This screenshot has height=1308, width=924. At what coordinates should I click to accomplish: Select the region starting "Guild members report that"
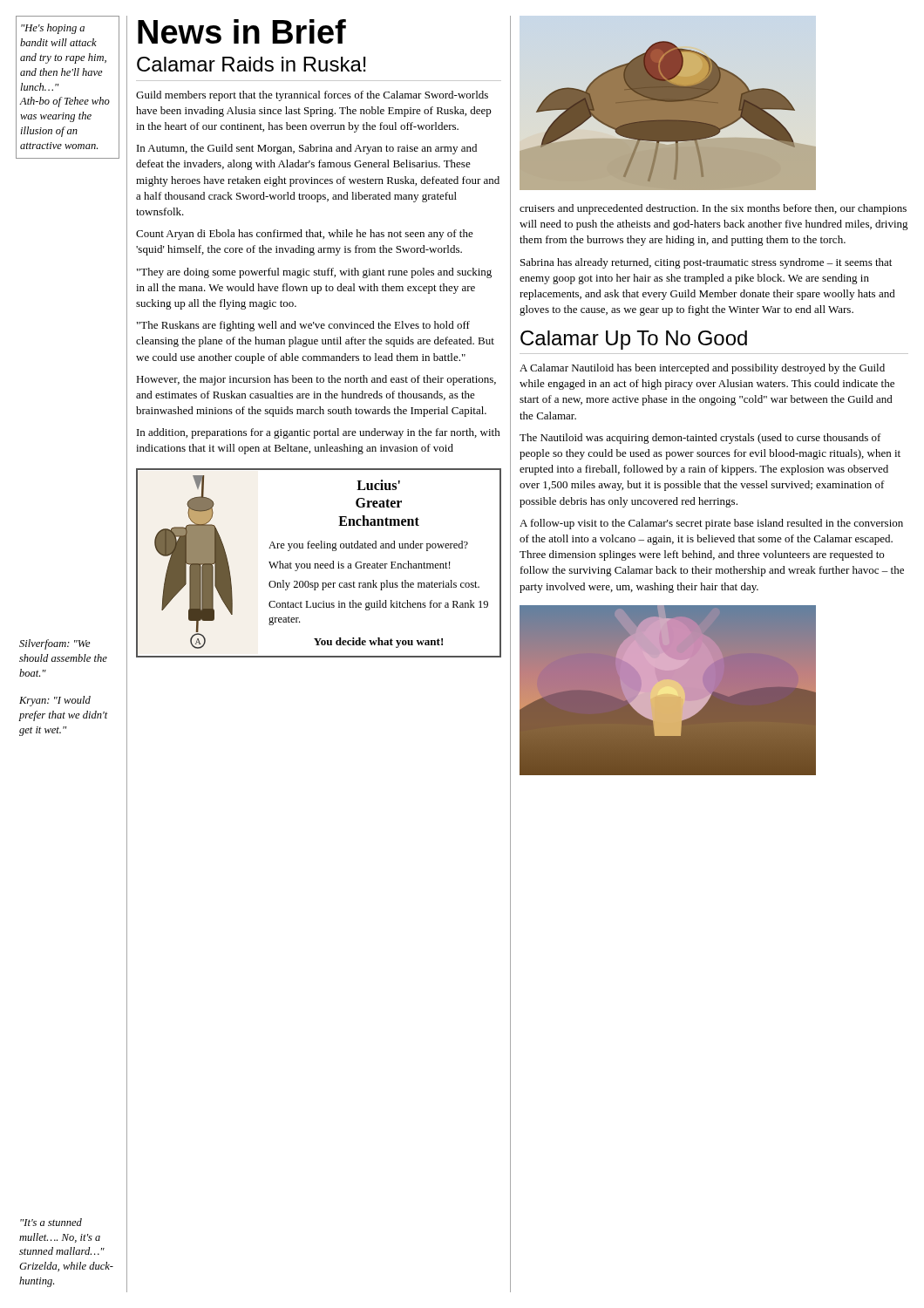(x=314, y=110)
